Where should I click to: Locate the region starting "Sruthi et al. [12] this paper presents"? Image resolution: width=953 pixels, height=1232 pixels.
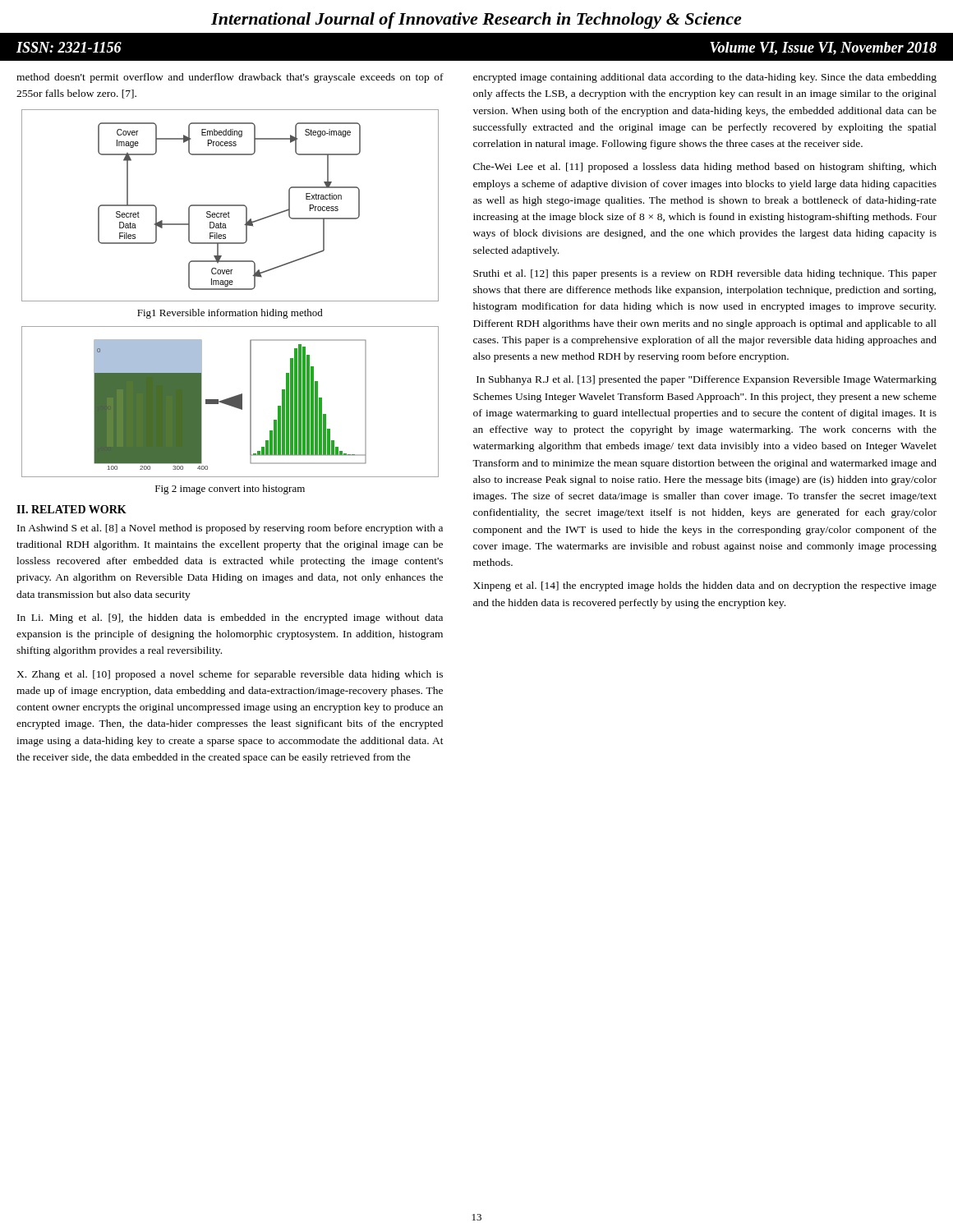[705, 314]
